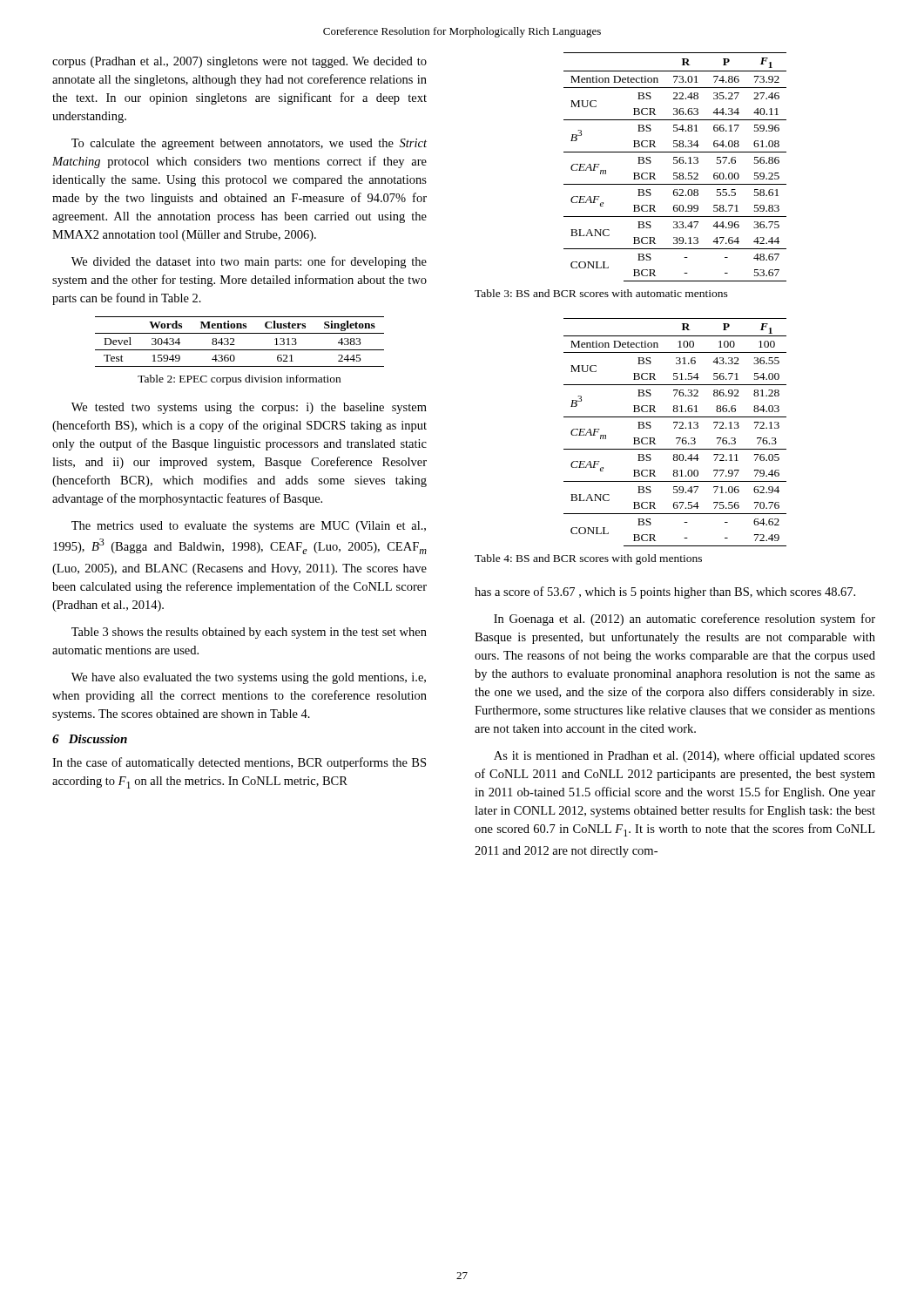Screen dimensions: 1307x924
Task: Locate the text block that says "has a score of"
Action: (x=675, y=721)
